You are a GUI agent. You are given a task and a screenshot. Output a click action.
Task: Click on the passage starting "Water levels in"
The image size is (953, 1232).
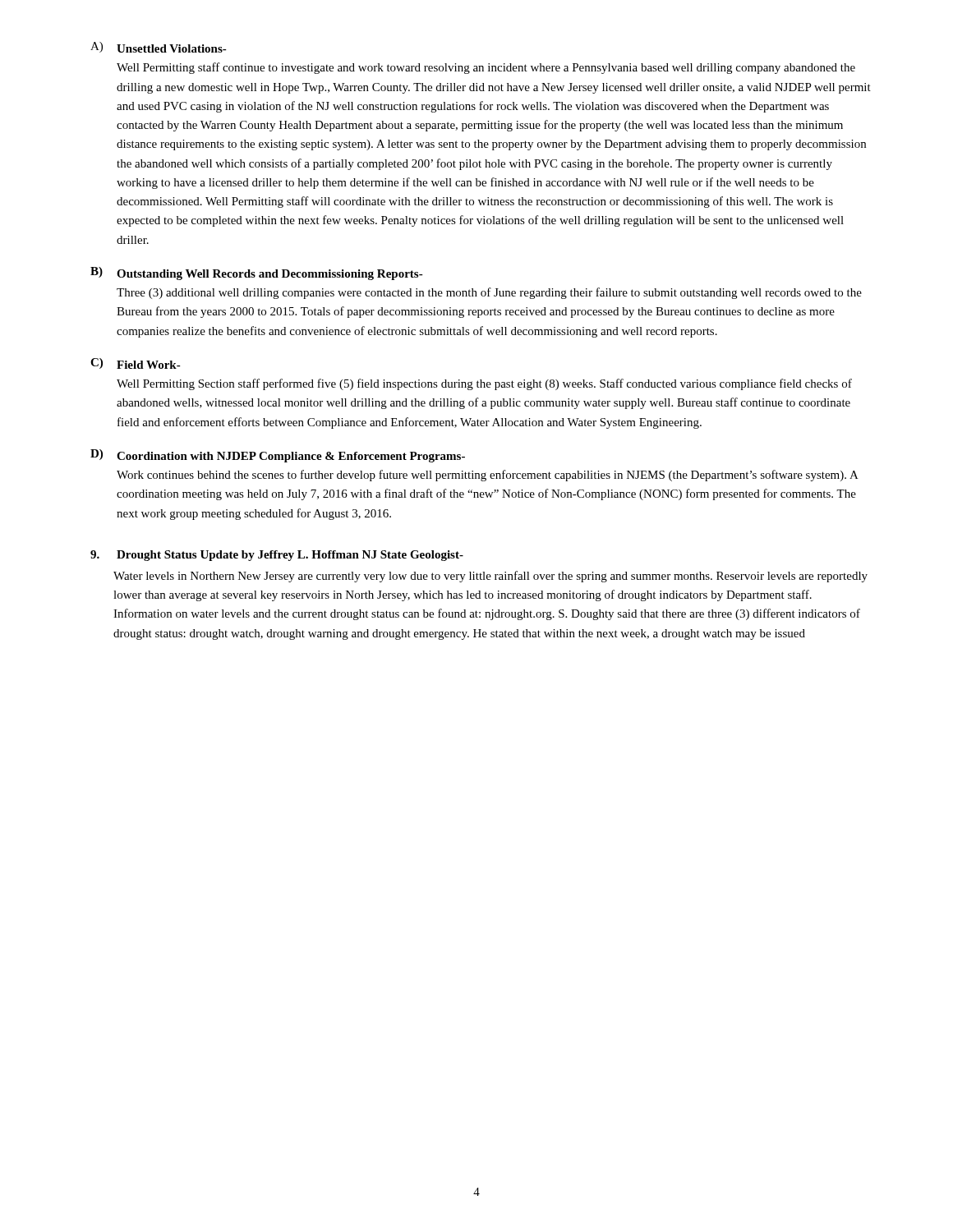click(x=491, y=604)
